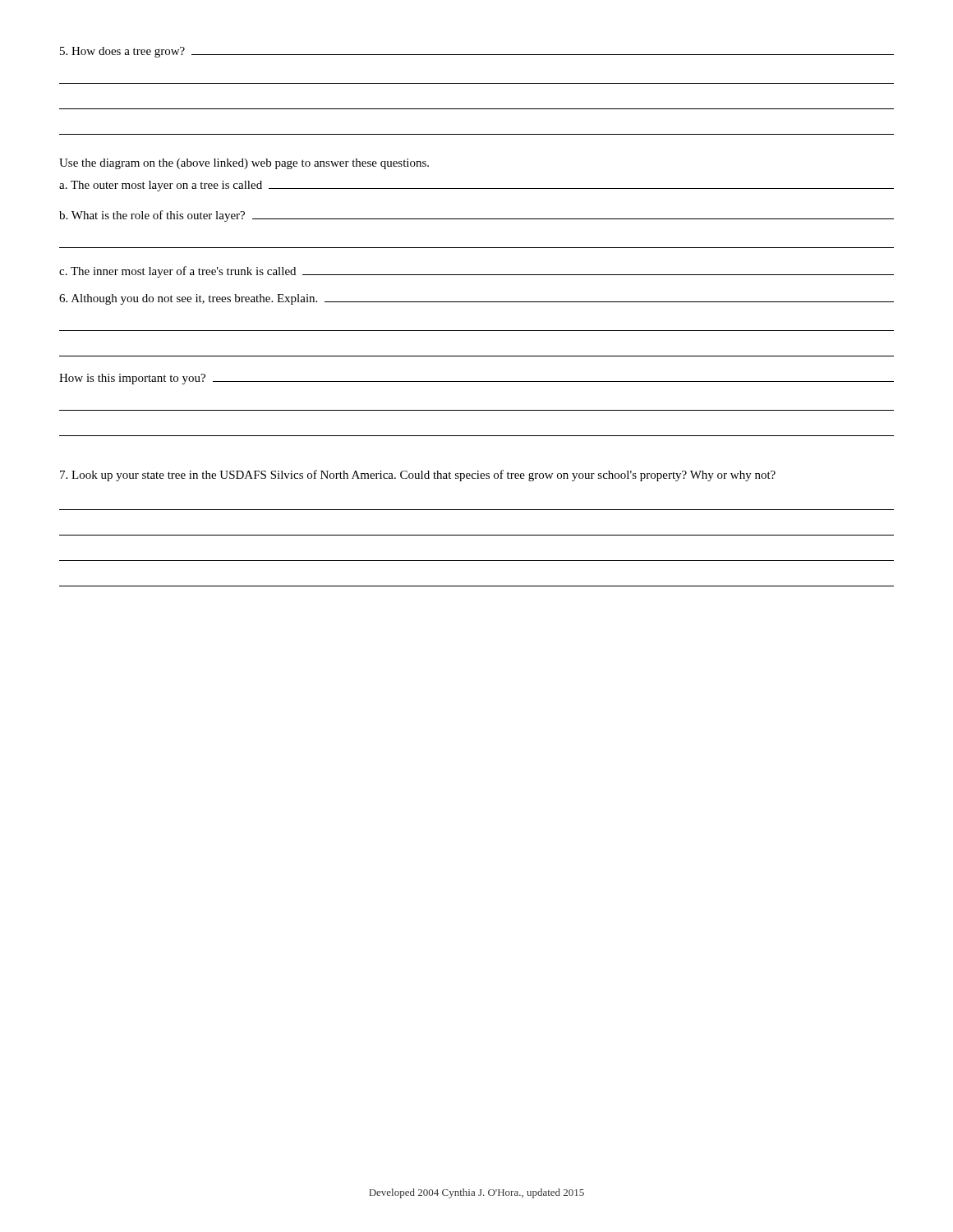
Task: Select the region starting "5. How does a tree grow?"
Action: click(476, 51)
